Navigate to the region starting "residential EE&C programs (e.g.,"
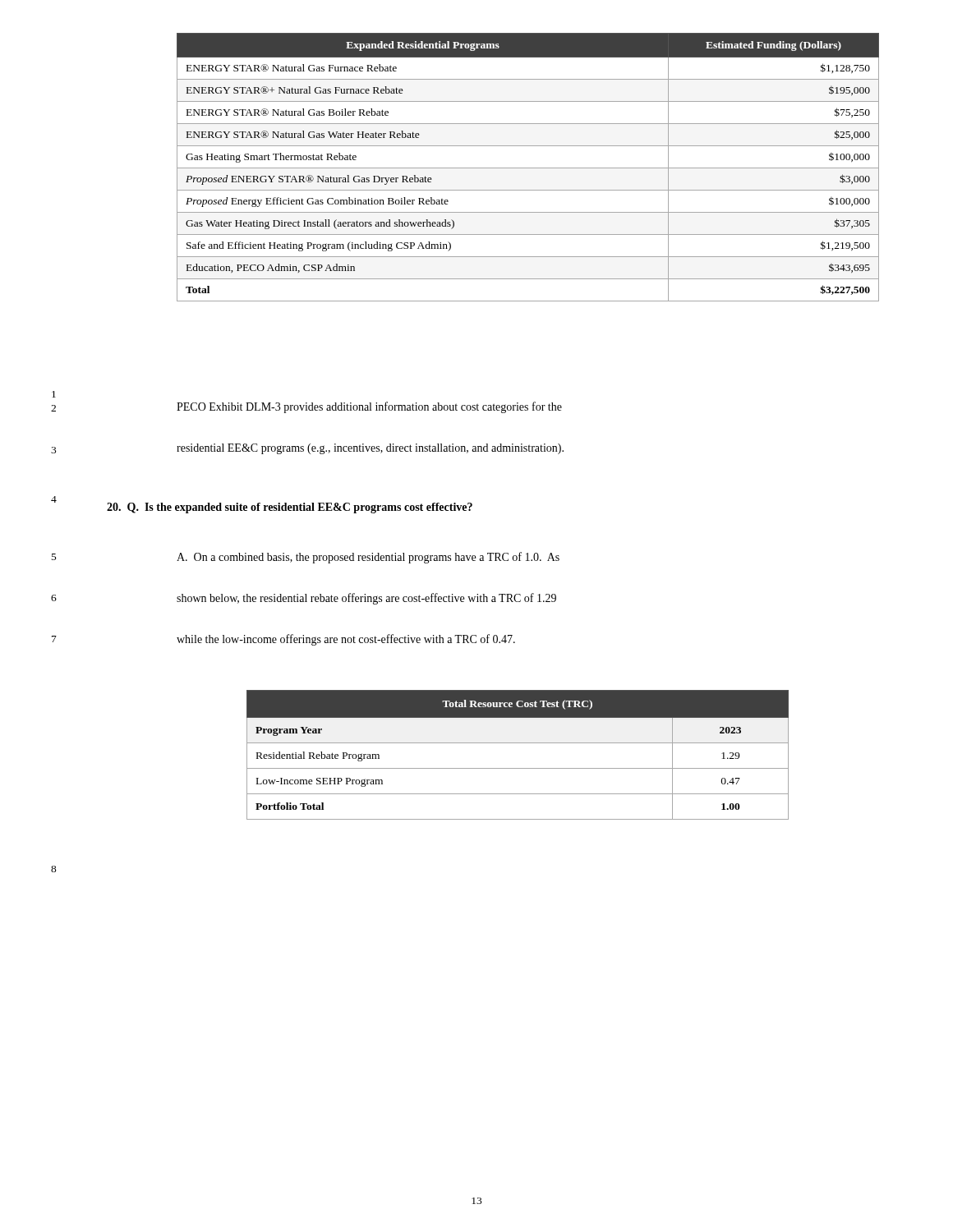The image size is (953, 1232). pyautogui.click(x=370, y=448)
